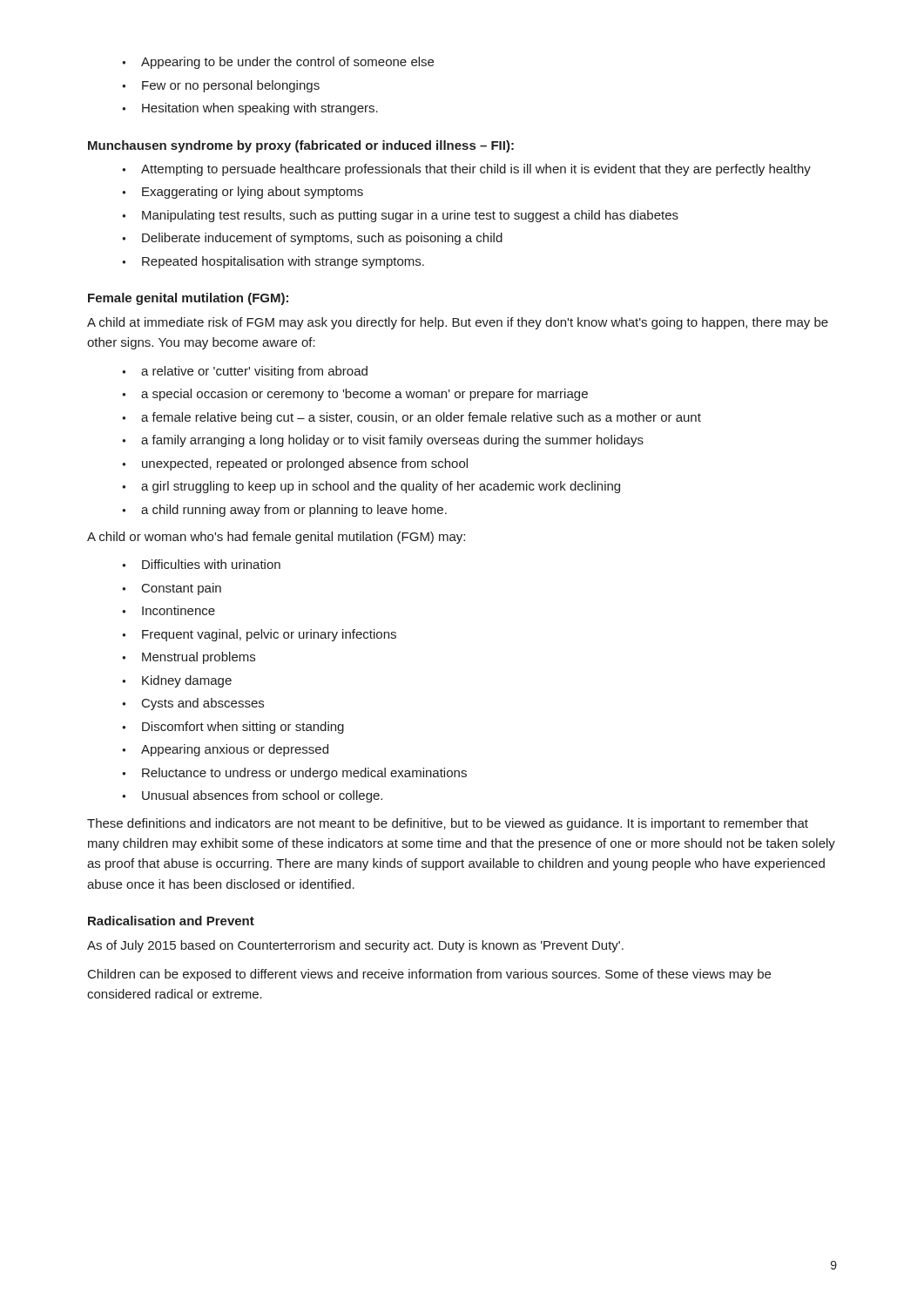Select the block starting "Female genital mutilation"
The width and height of the screenshot is (924, 1307).
(x=188, y=298)
